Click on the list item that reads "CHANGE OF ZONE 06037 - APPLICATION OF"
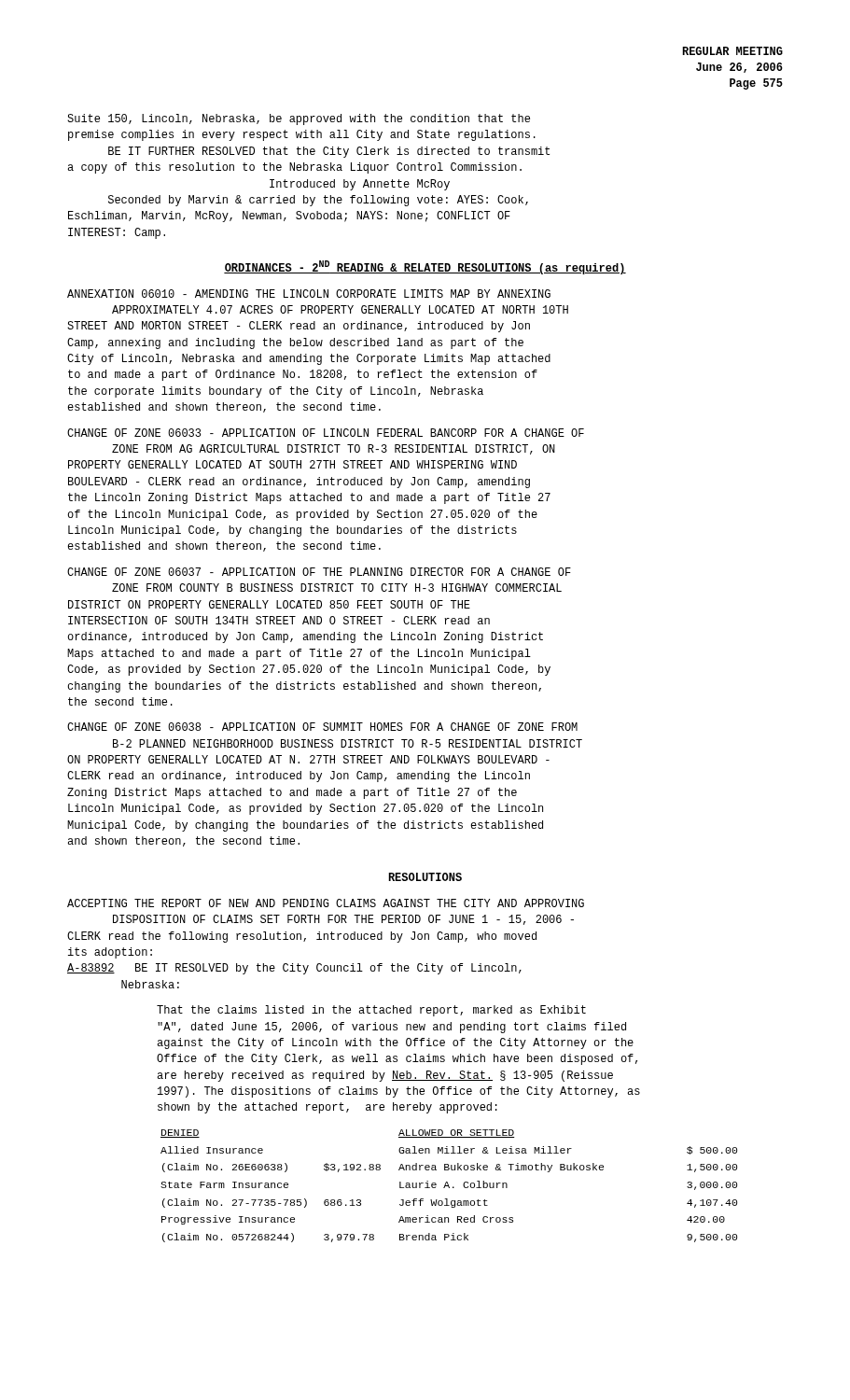 click(319, 638)
